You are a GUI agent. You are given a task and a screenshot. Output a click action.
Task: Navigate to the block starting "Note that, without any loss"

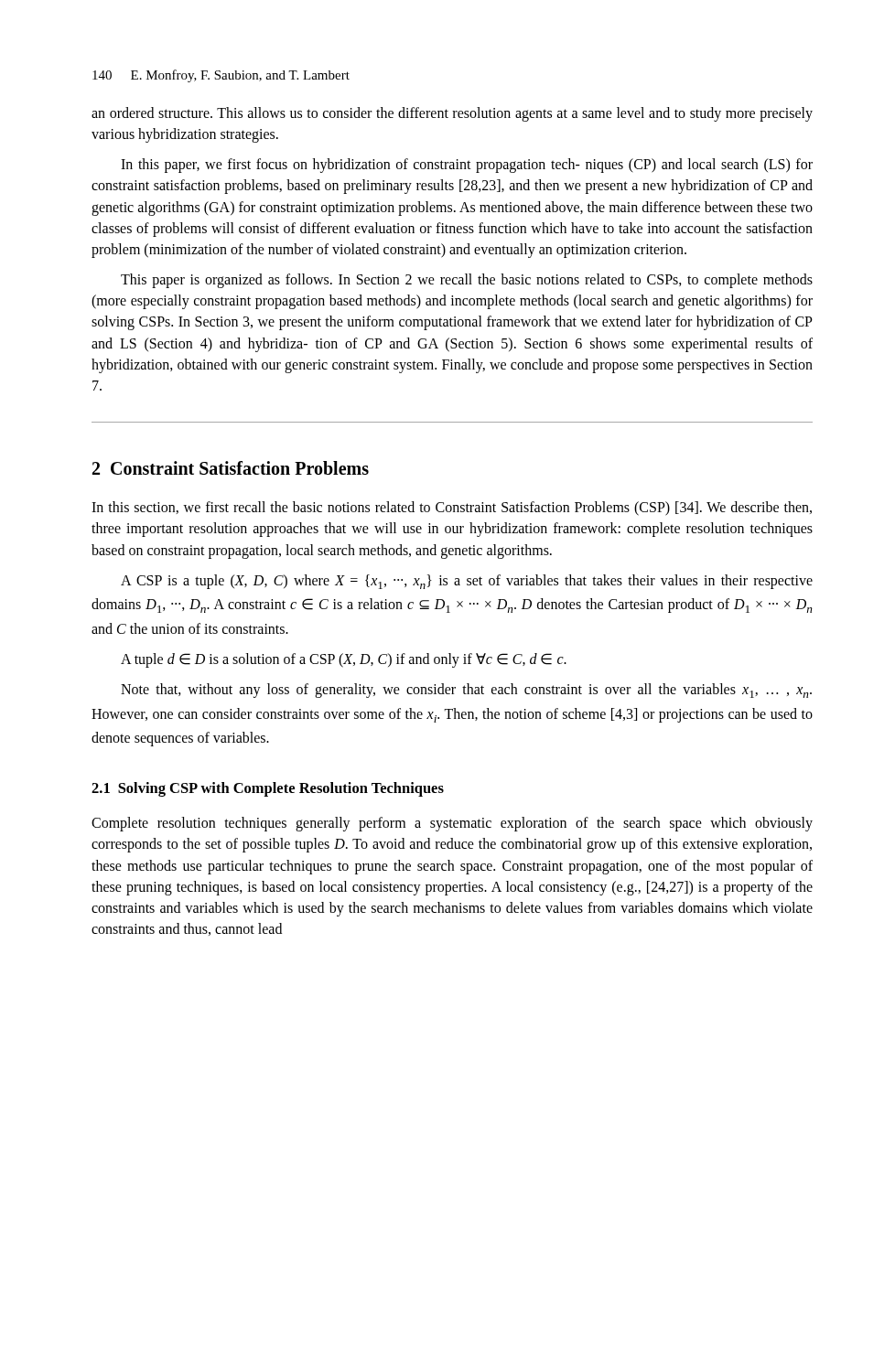coord(452,714)
